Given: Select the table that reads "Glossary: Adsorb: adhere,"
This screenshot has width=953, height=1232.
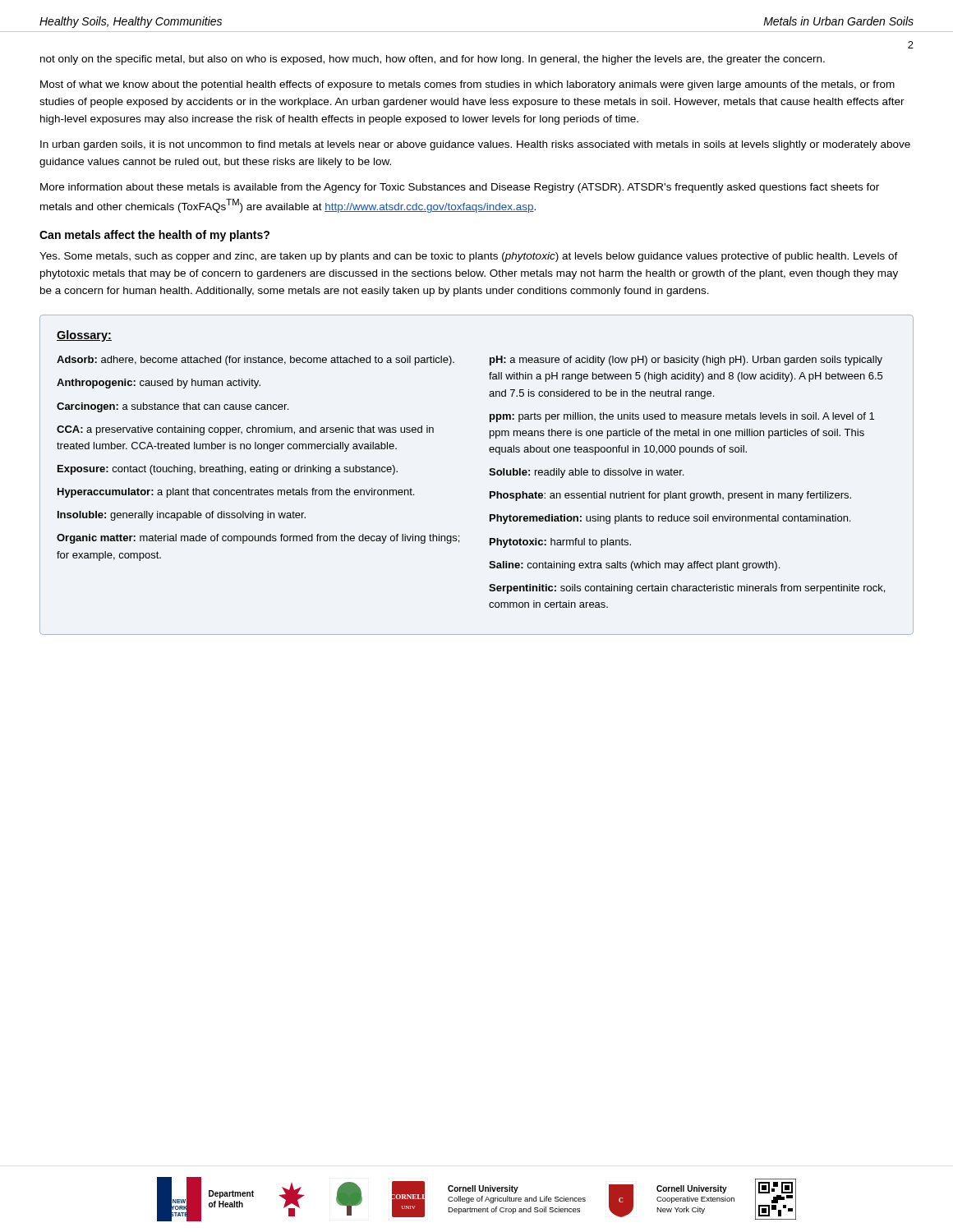Looking at the screenshot, I should pyautogui.click(x=476, y=475).
